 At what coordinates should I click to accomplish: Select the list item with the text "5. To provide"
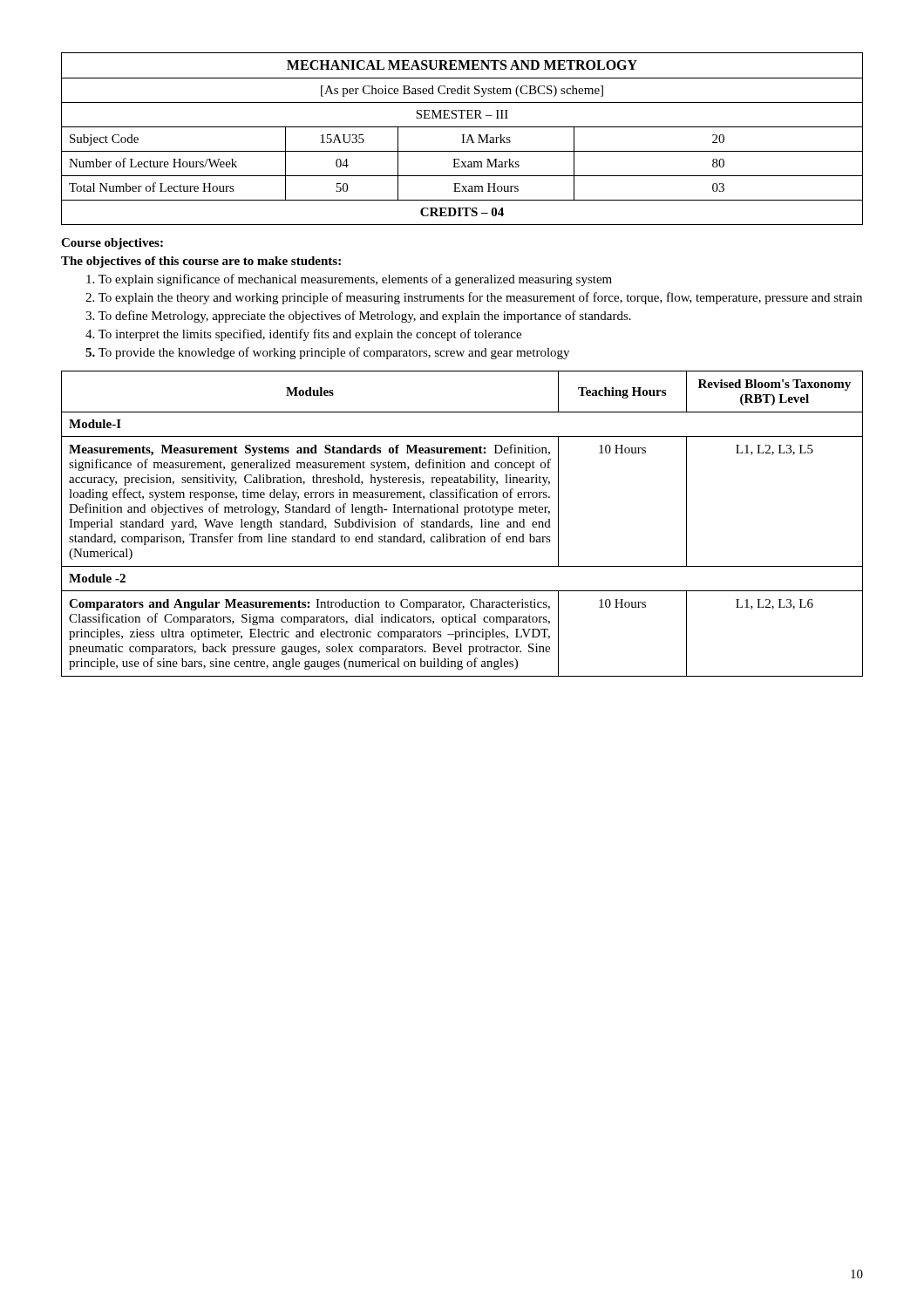(328, 352)
